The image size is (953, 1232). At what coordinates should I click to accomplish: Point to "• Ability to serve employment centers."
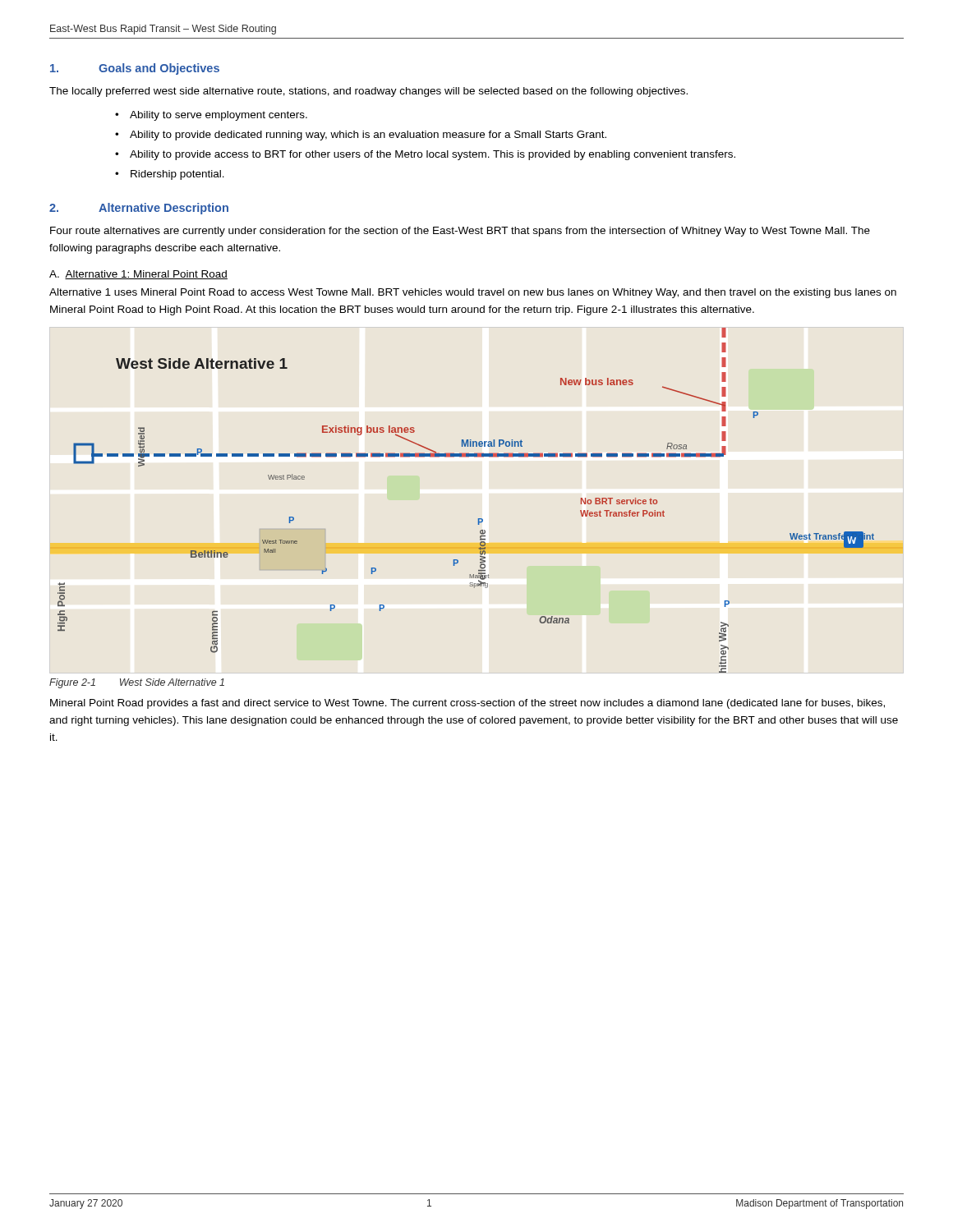click(211, 115)
